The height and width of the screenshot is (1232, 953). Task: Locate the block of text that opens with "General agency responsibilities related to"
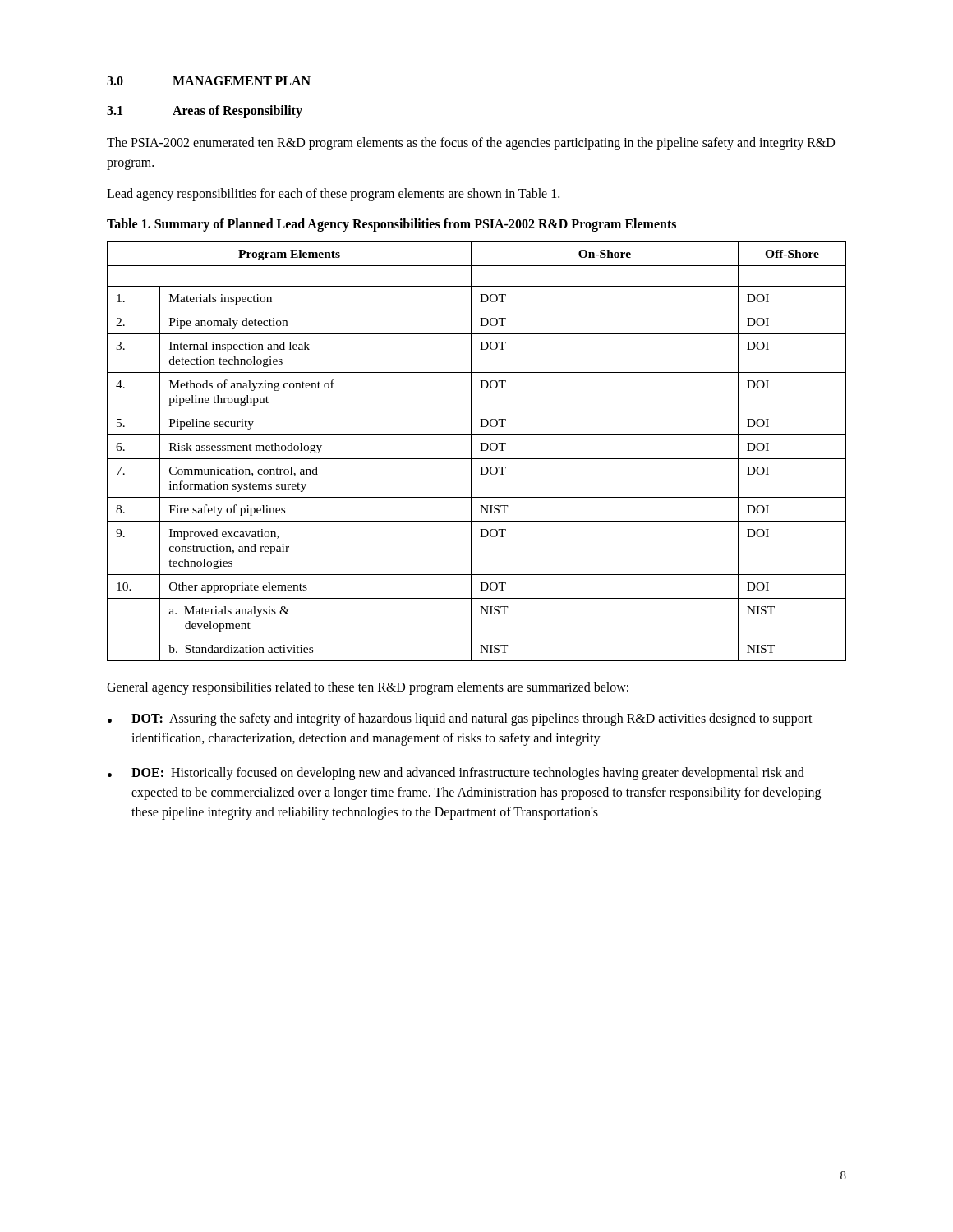point(368,687)
